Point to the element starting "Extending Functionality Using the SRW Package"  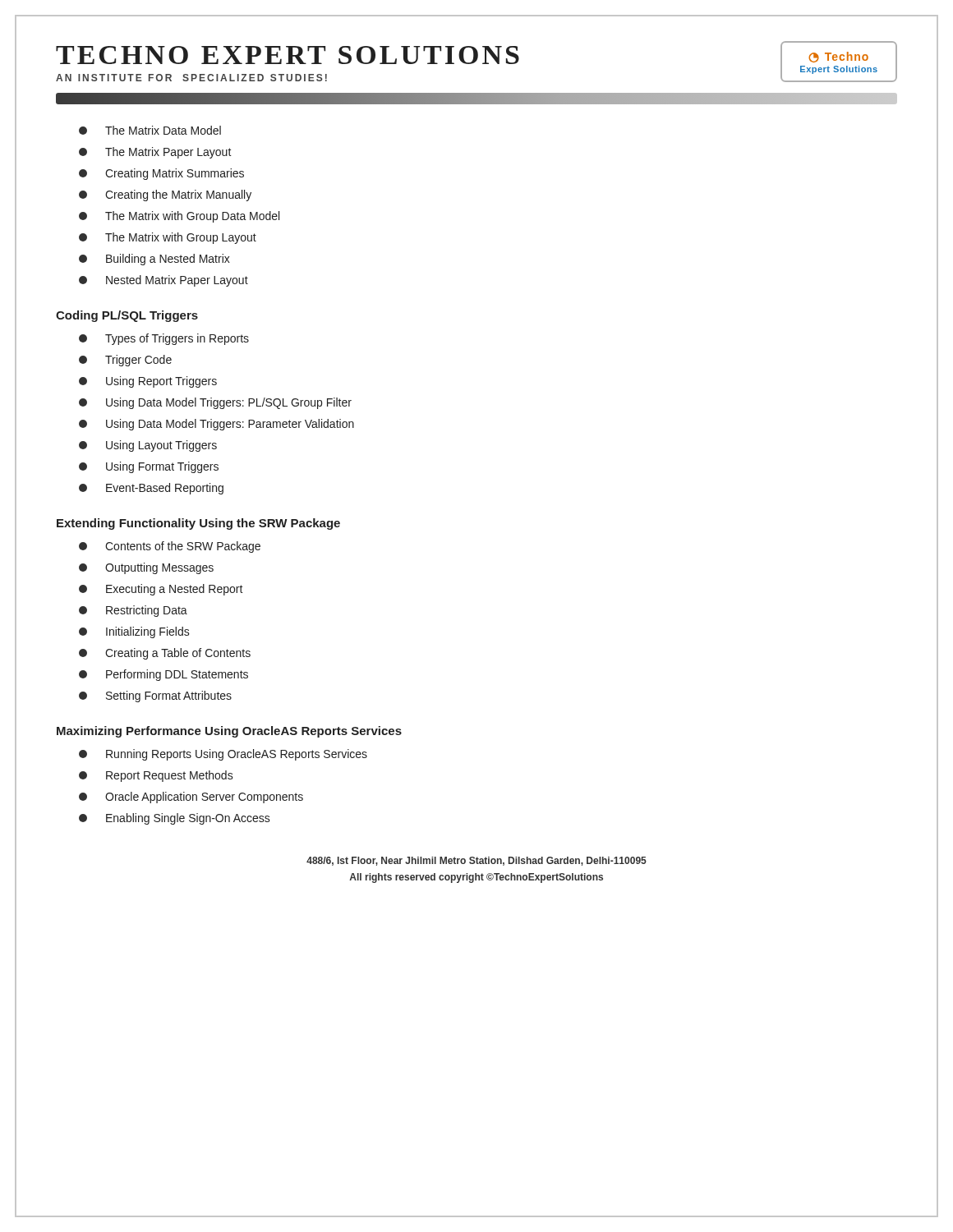point(198,523)
